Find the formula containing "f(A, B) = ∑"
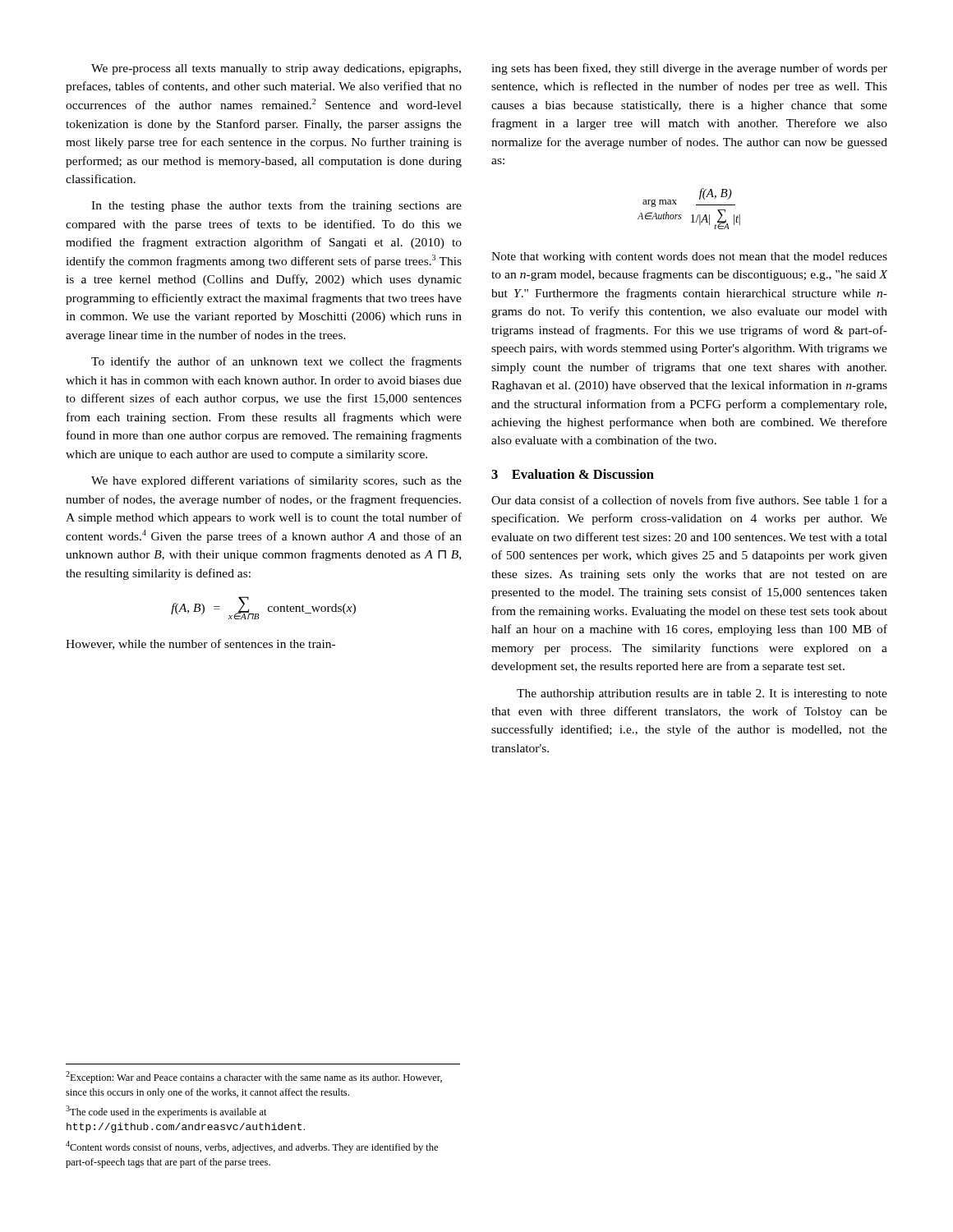The image size is (953, 1232). pyautogui.click(x=264, y=609)
